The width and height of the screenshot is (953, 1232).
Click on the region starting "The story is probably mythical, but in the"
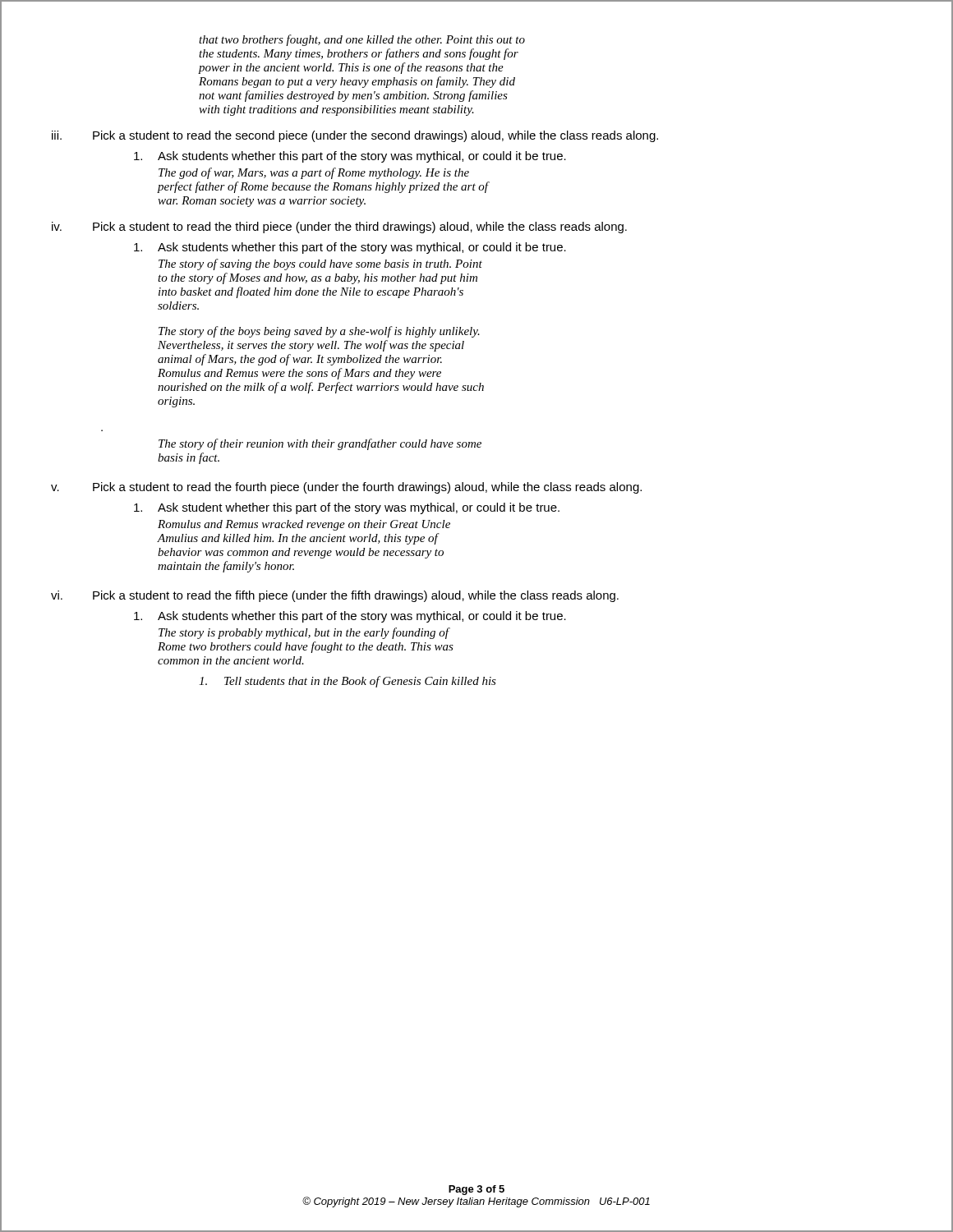304,633
